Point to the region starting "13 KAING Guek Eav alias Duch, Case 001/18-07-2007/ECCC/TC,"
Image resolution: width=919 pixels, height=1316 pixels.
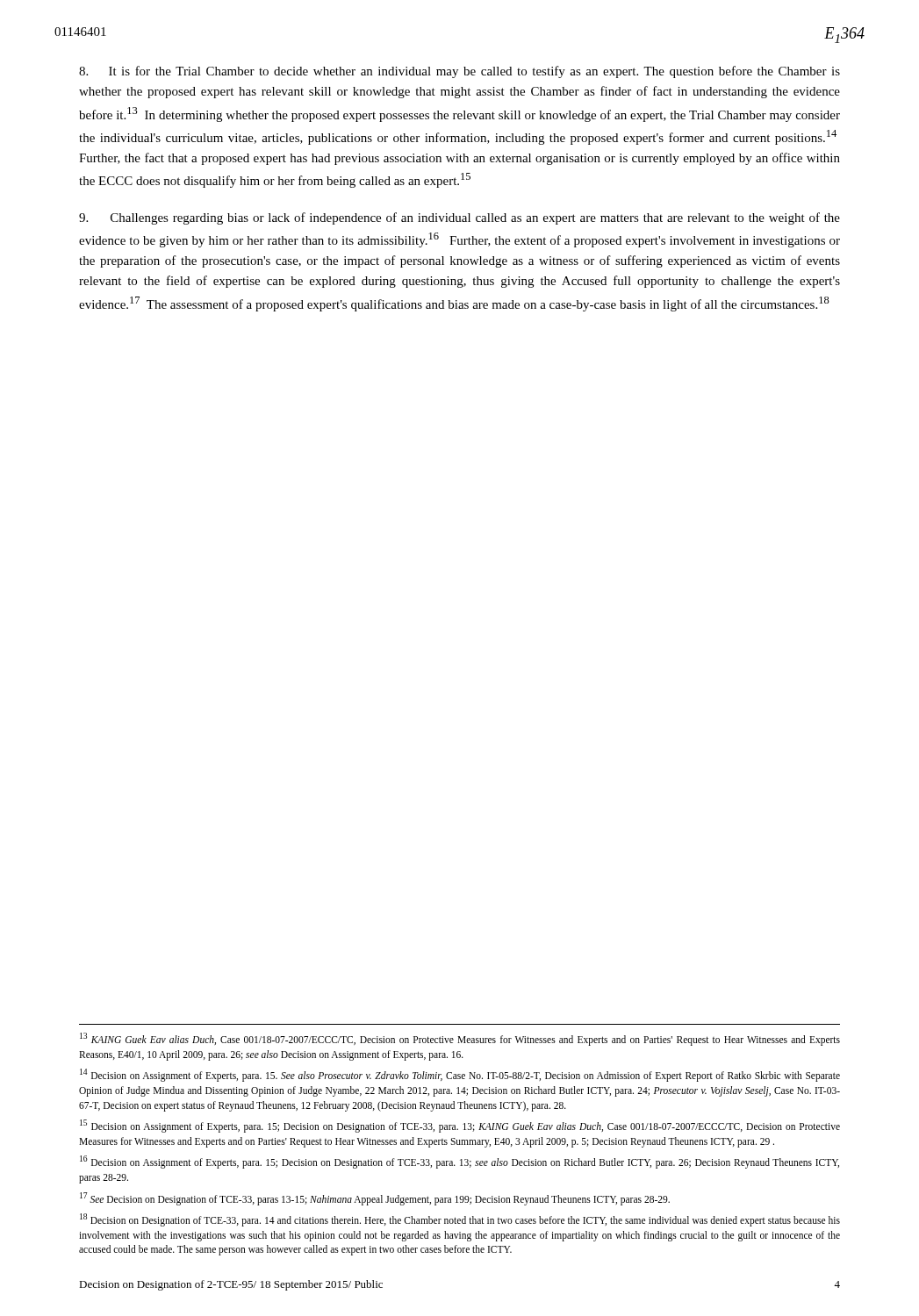pos(460,1045)
